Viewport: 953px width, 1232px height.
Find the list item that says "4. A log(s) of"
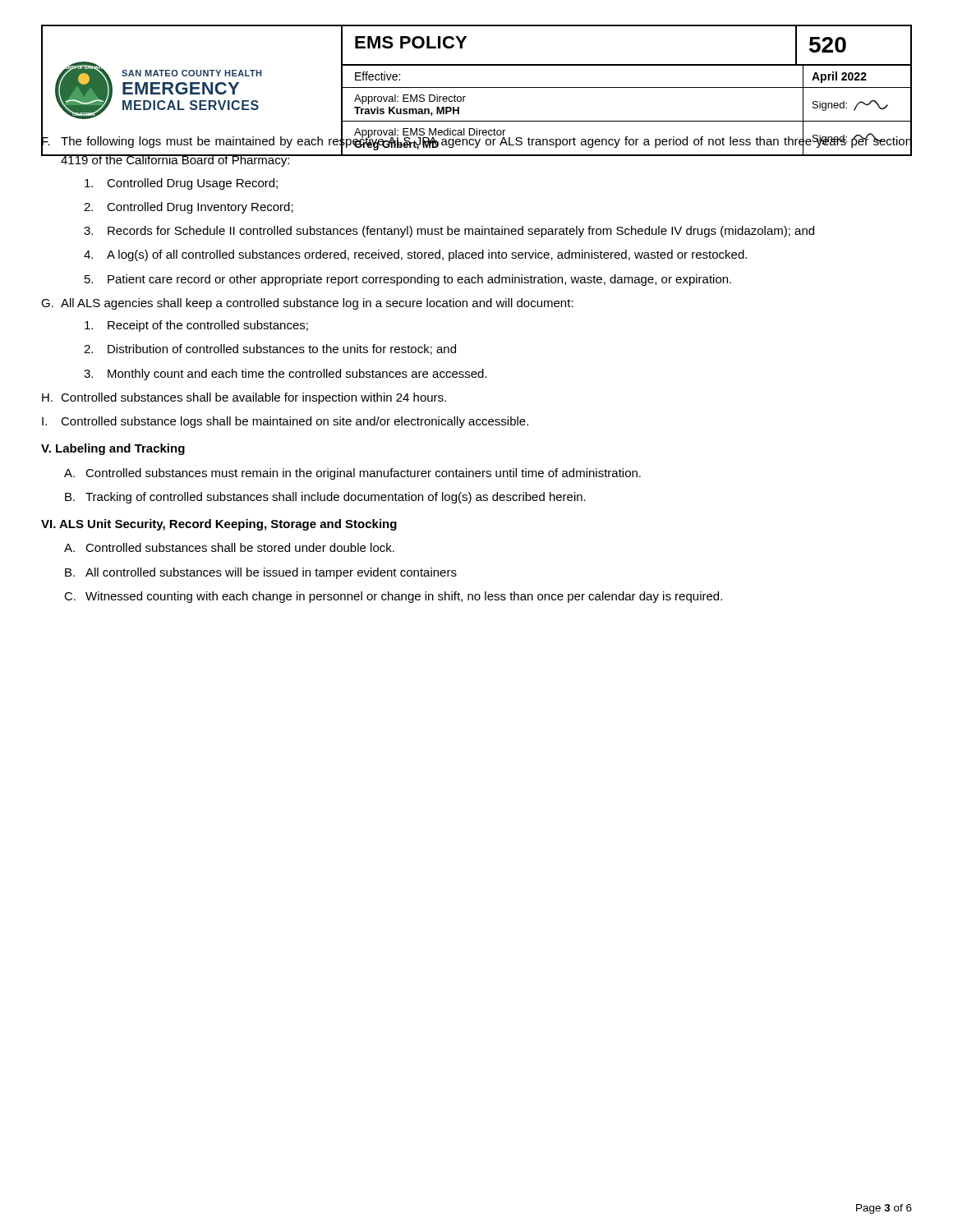coord(498,254)
